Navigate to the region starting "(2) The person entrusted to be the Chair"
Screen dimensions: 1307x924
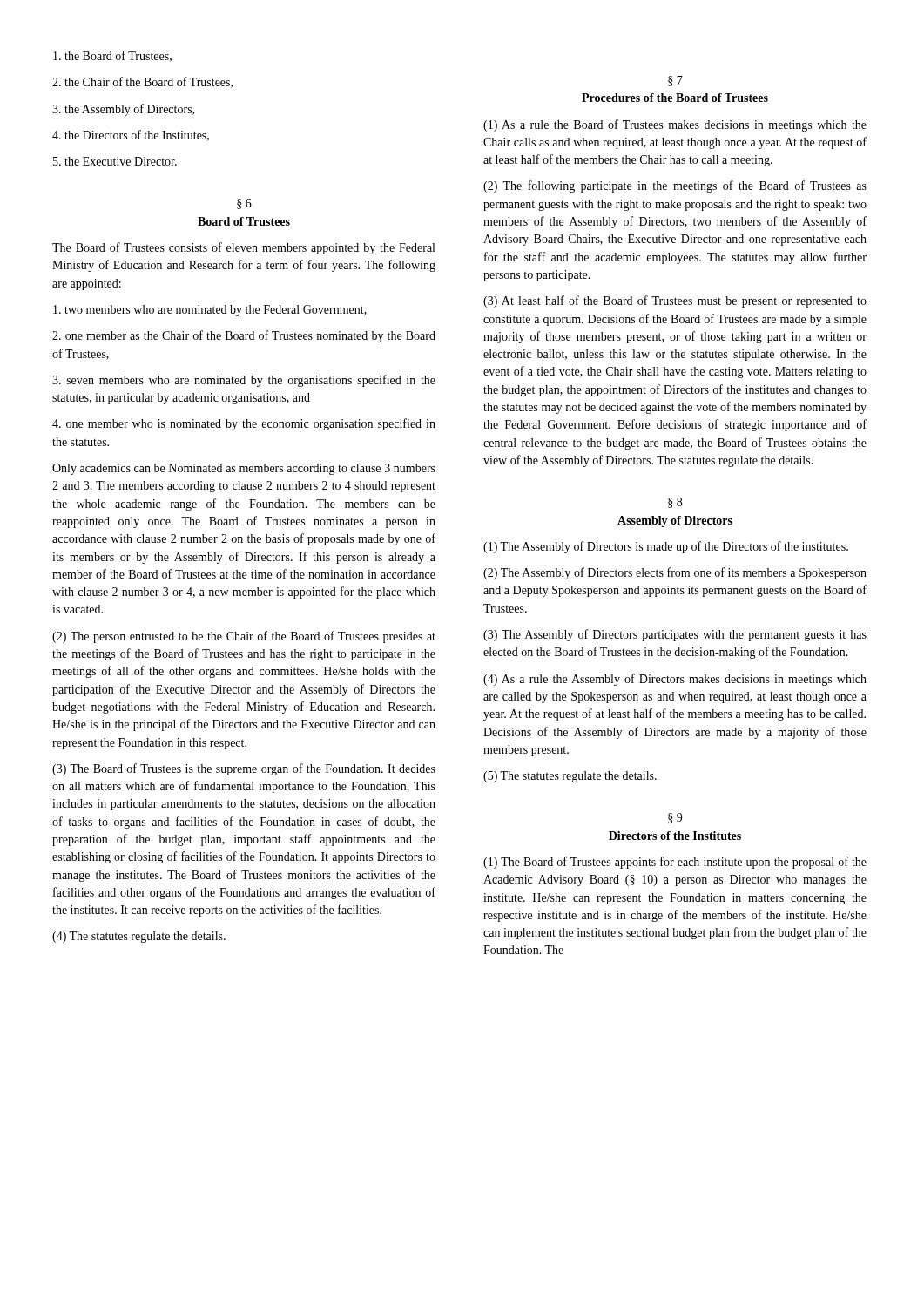244,689
